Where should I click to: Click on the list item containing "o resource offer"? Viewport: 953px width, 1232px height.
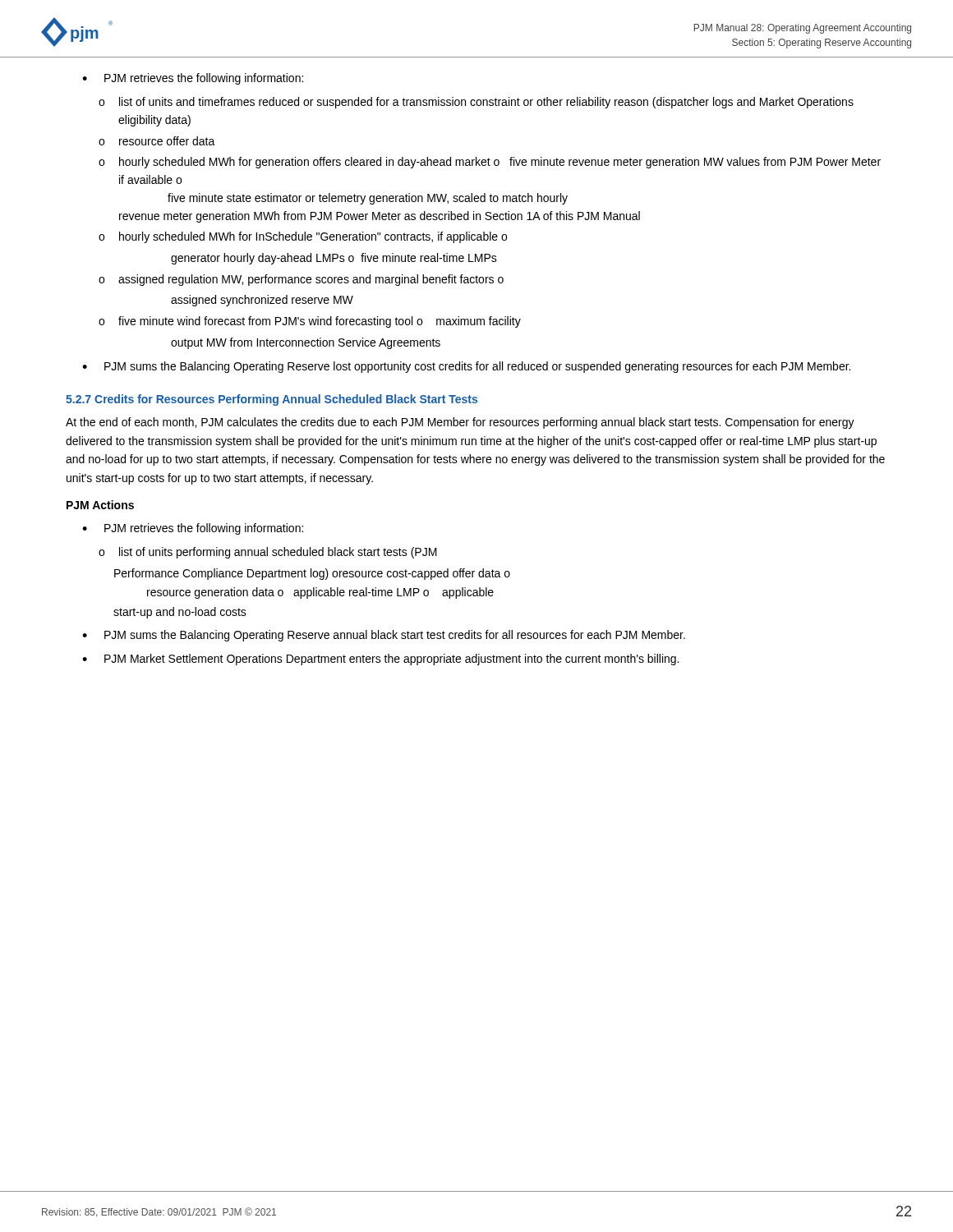157,142
